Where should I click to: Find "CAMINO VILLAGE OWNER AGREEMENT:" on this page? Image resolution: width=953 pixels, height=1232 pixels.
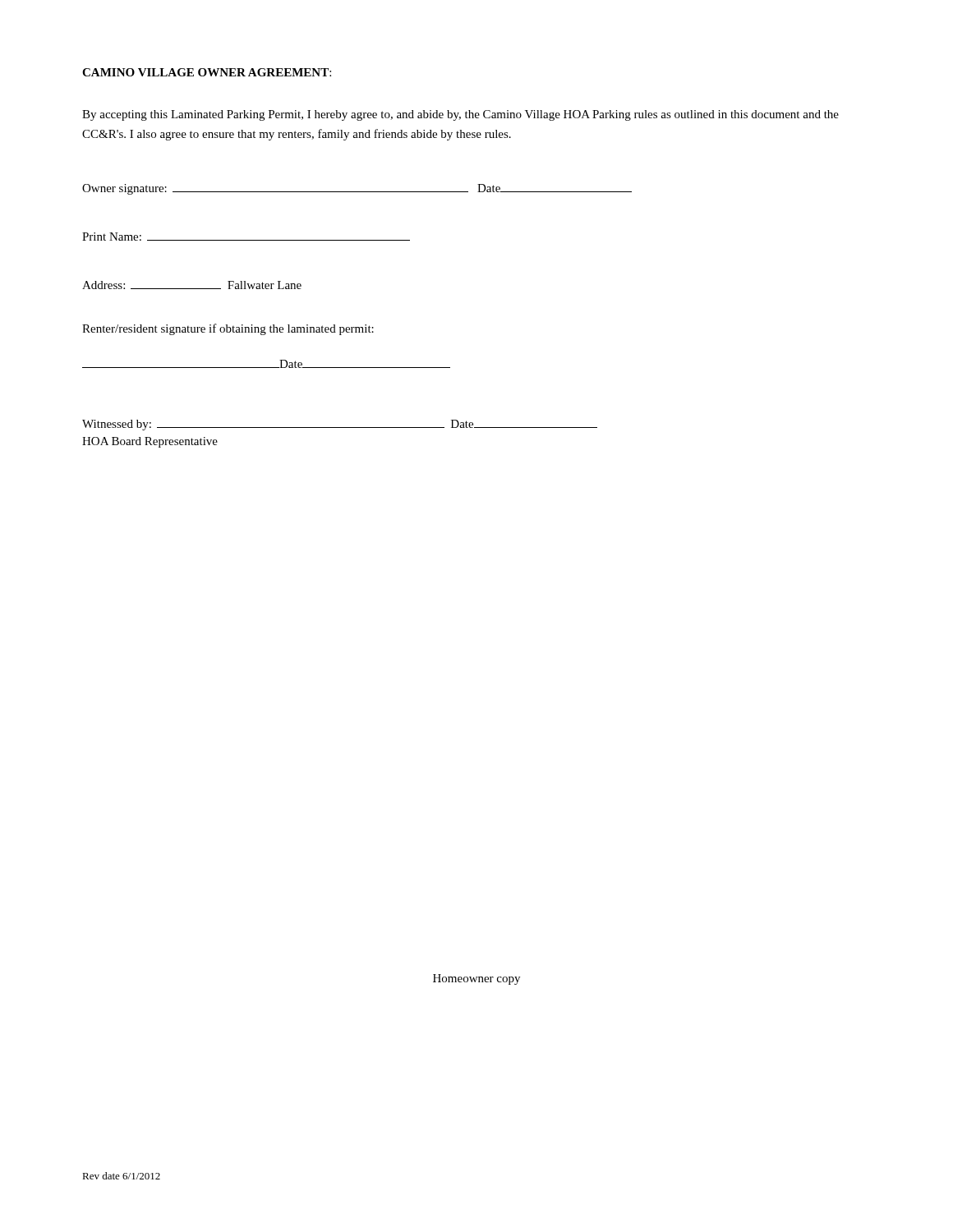point(207,72)
